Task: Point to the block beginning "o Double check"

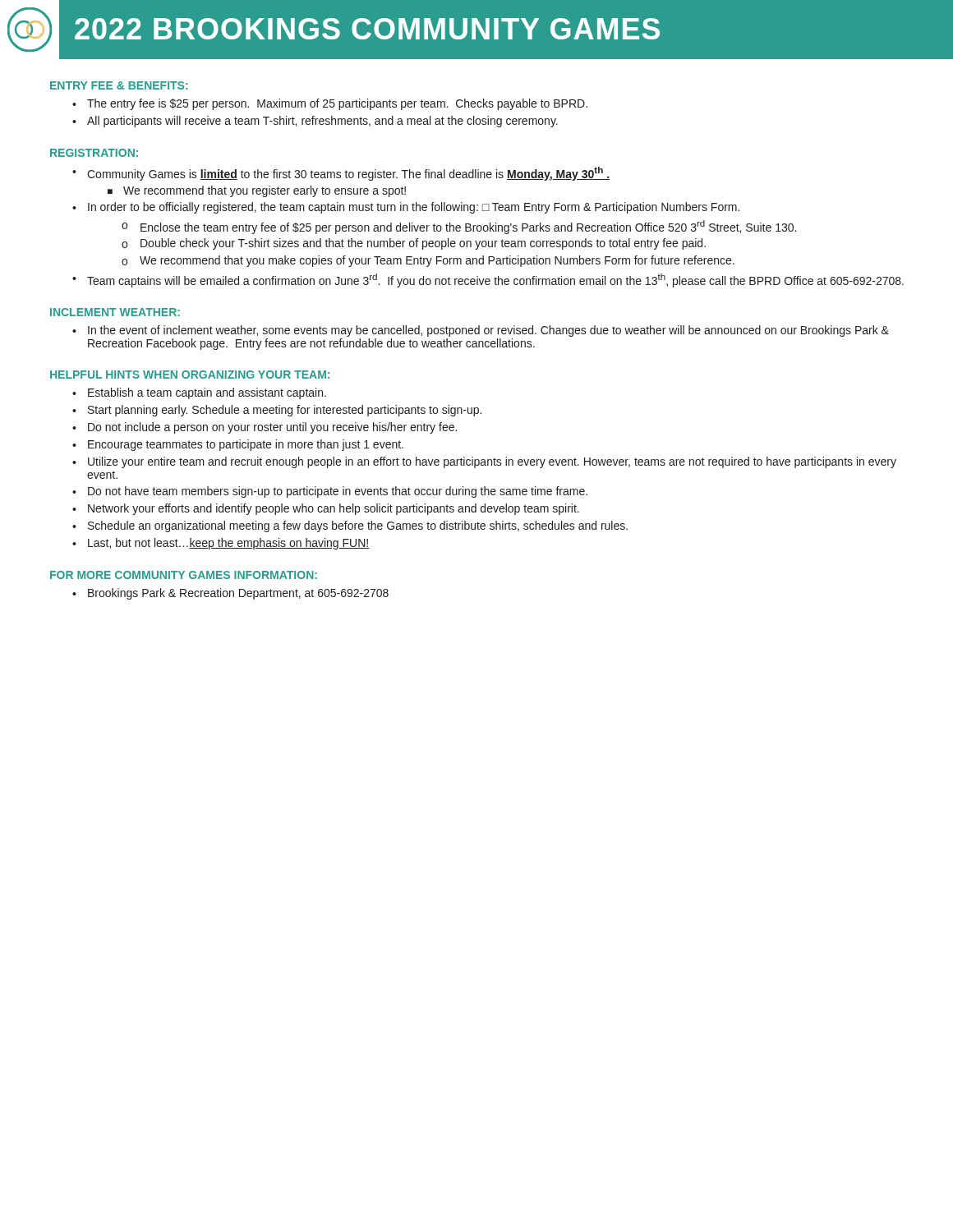Action: [414, 244]
